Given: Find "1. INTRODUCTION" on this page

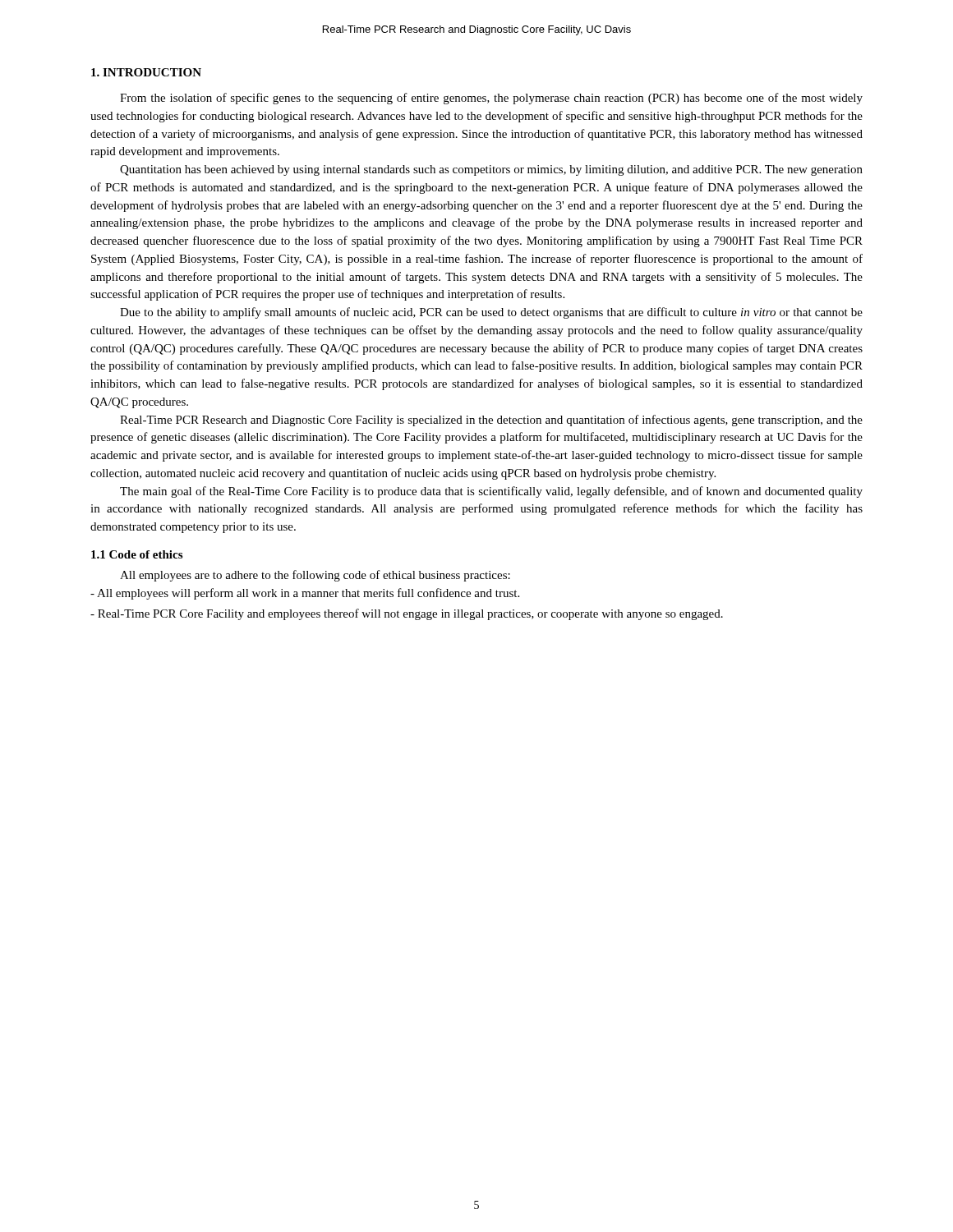Looking at the screenshot, I should pos(146,72).
